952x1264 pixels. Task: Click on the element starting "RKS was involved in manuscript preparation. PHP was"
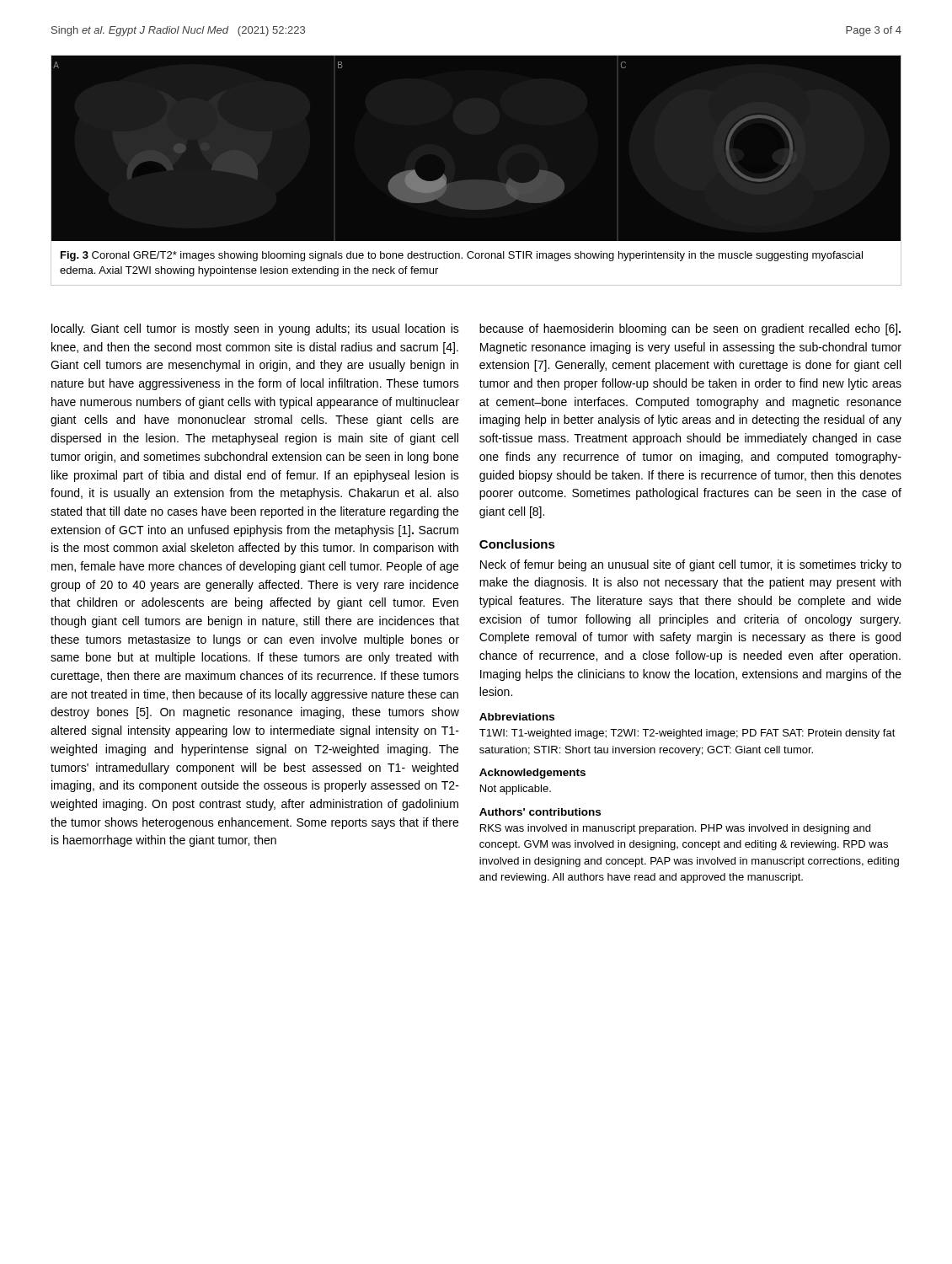point(689,852)
